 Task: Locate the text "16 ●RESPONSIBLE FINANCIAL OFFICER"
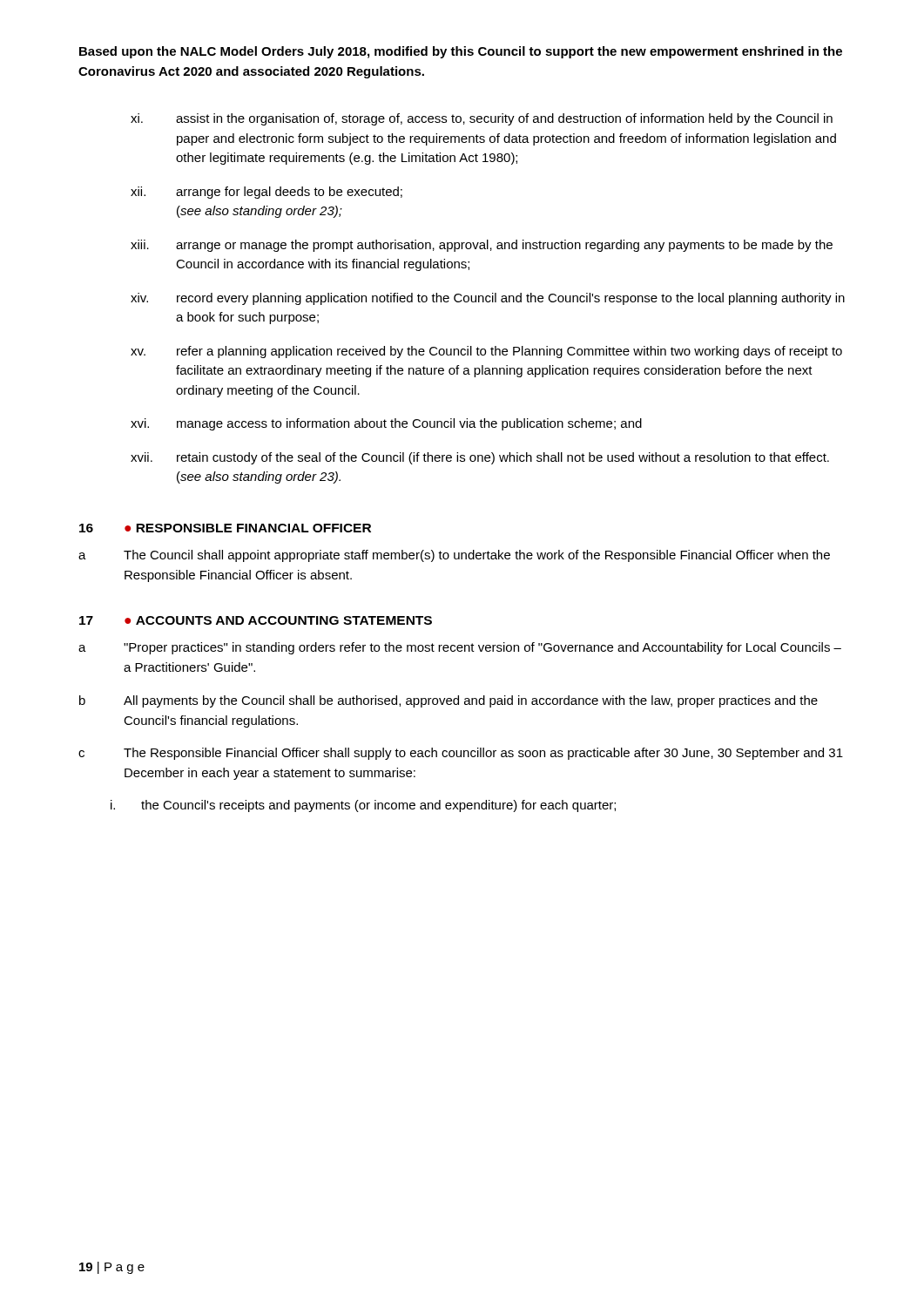point(225,528)
